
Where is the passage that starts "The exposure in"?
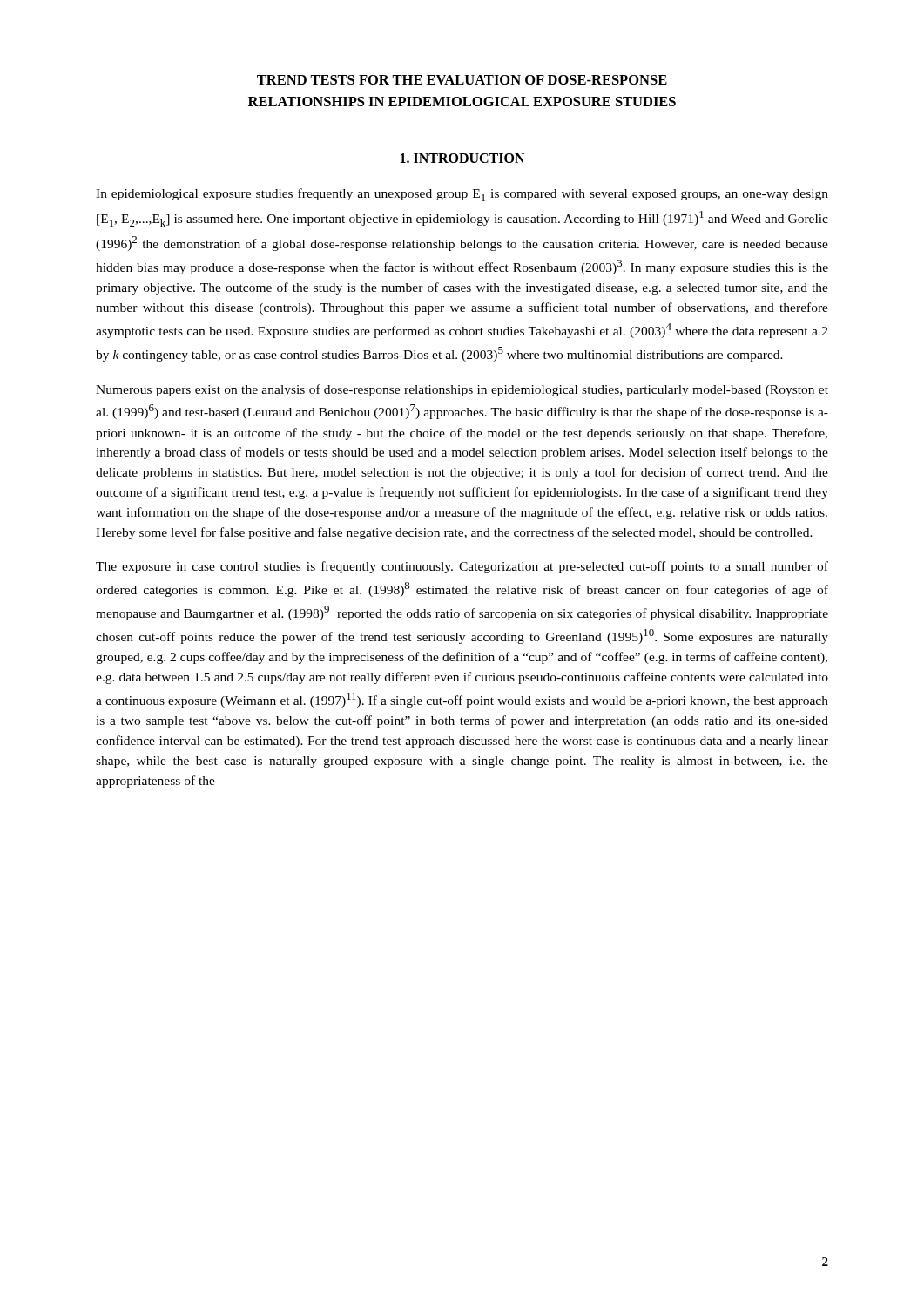(x=462, y=673)
